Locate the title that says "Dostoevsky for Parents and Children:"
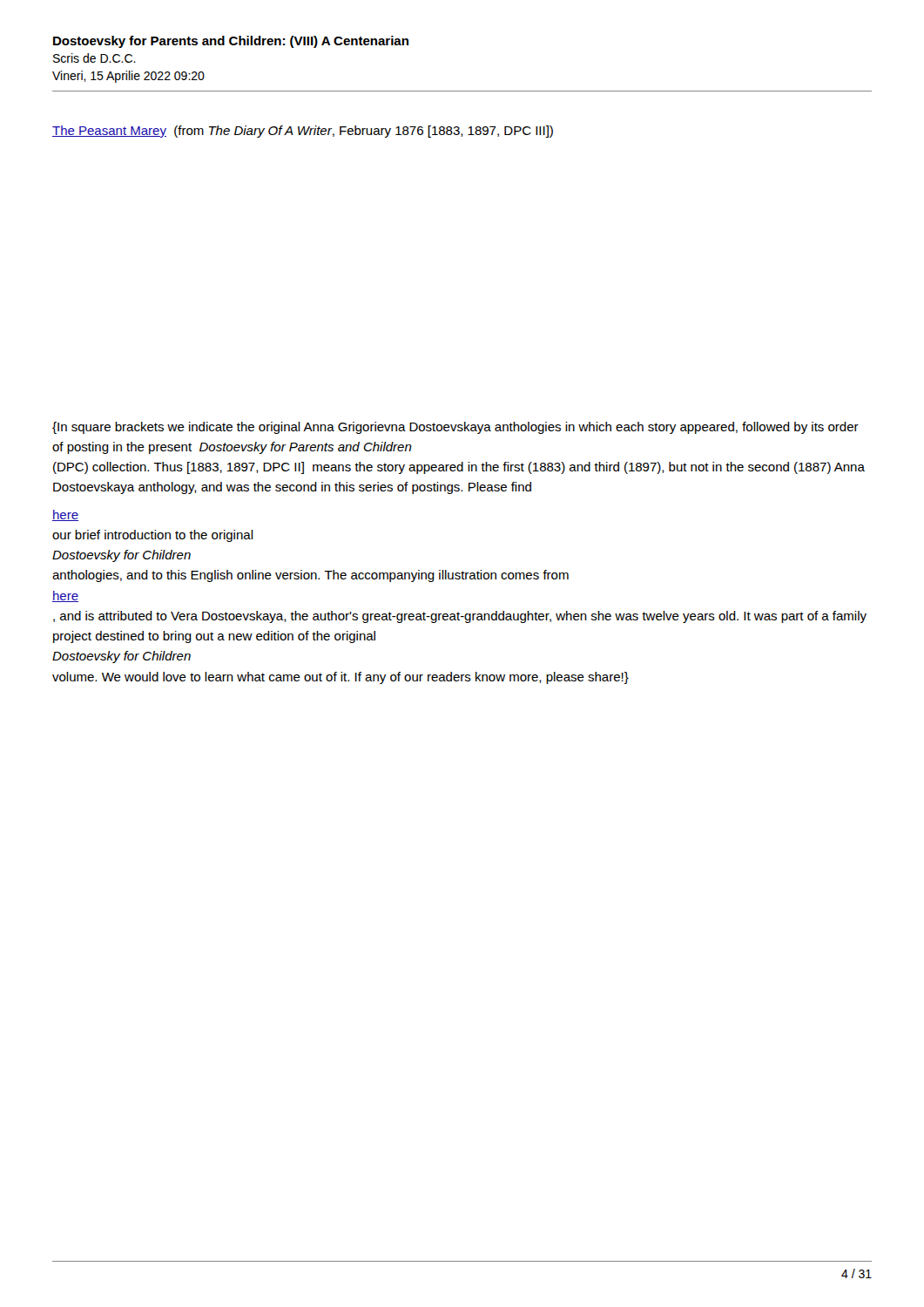The width and height of the screenshot is (924, 1307). (x=231, y=41)
